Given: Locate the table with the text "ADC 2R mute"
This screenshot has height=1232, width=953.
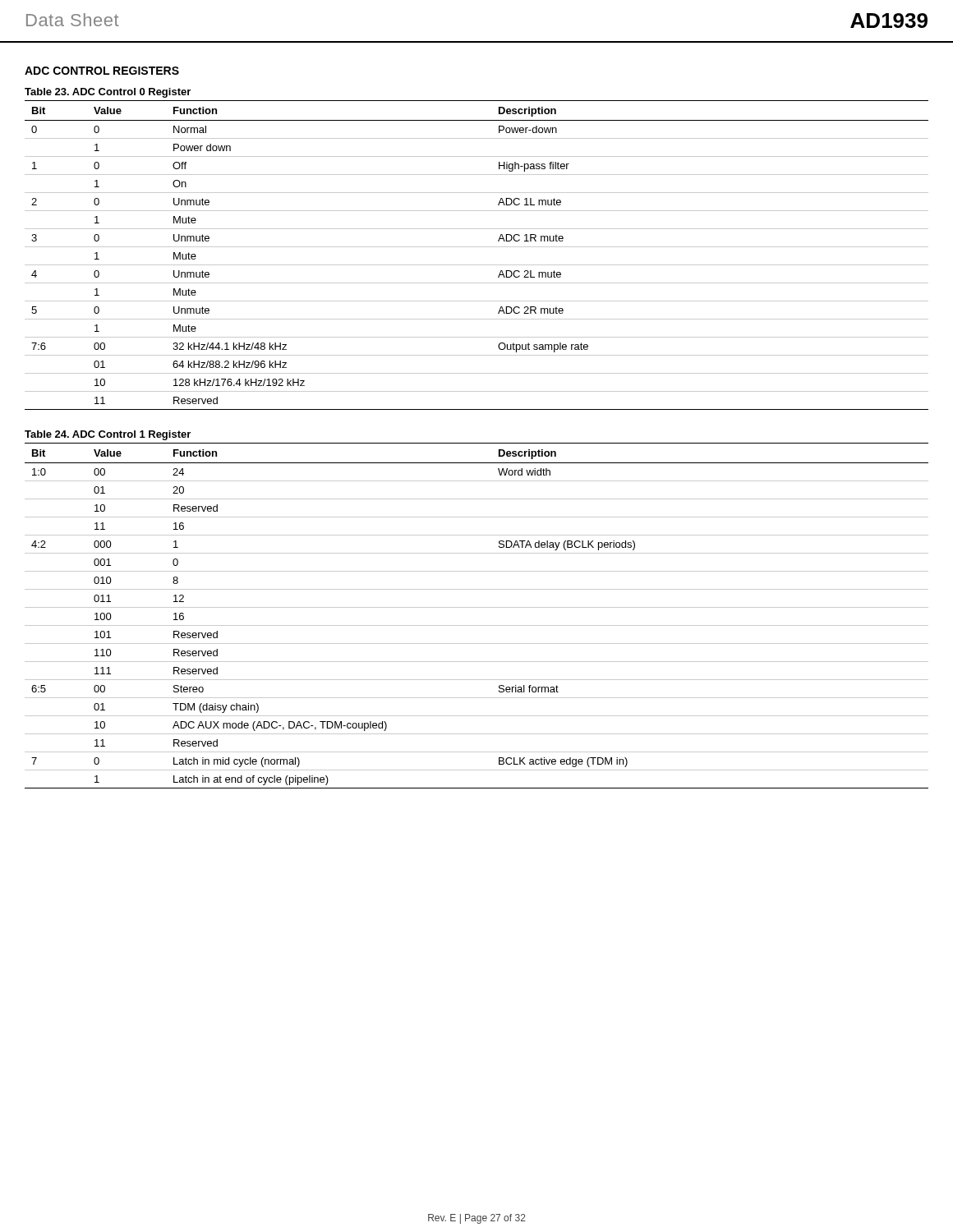Looking at the screenshot, I should coord(476,255).
